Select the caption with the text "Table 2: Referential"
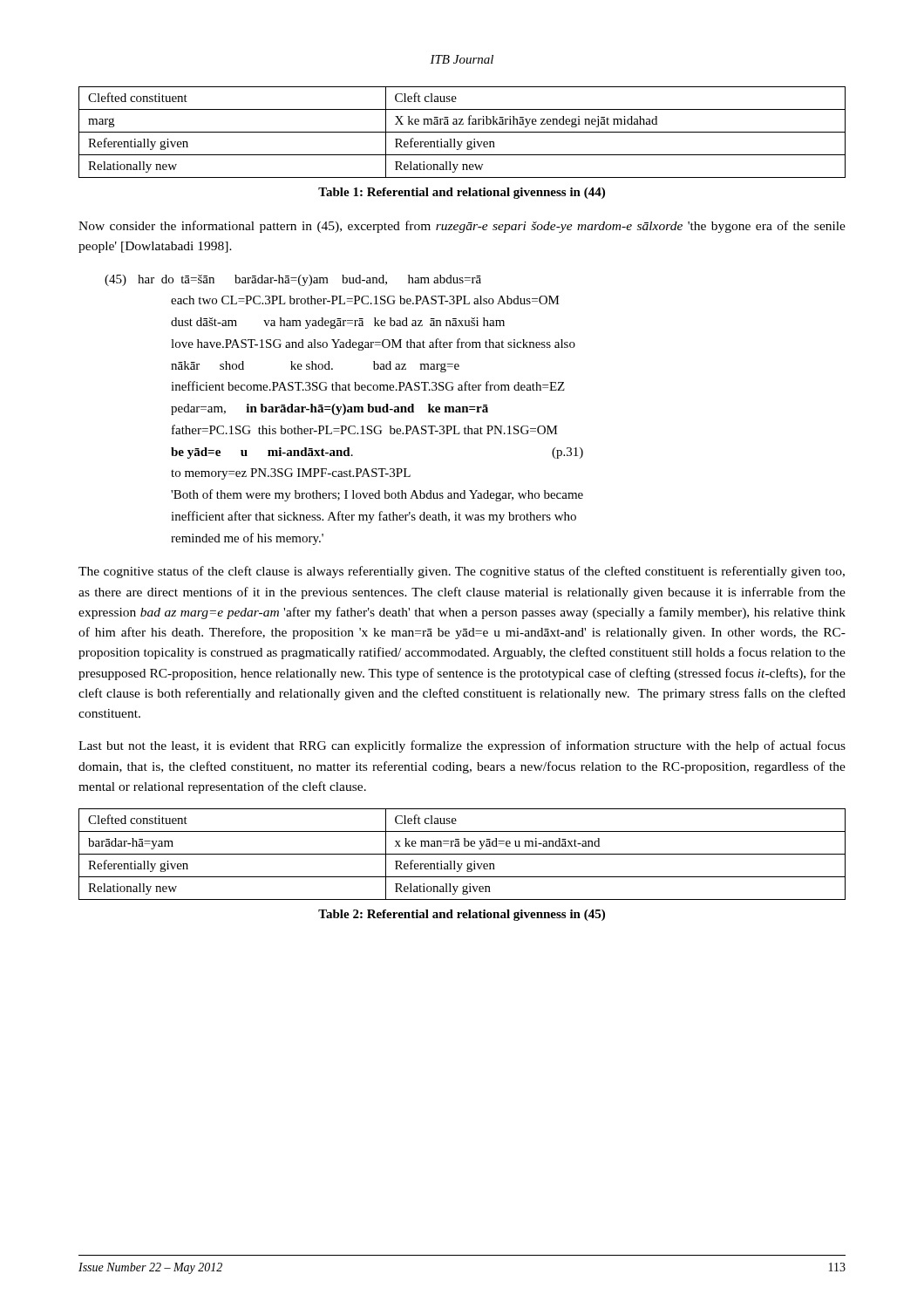 pyautogui.click(x=462, y=914)
